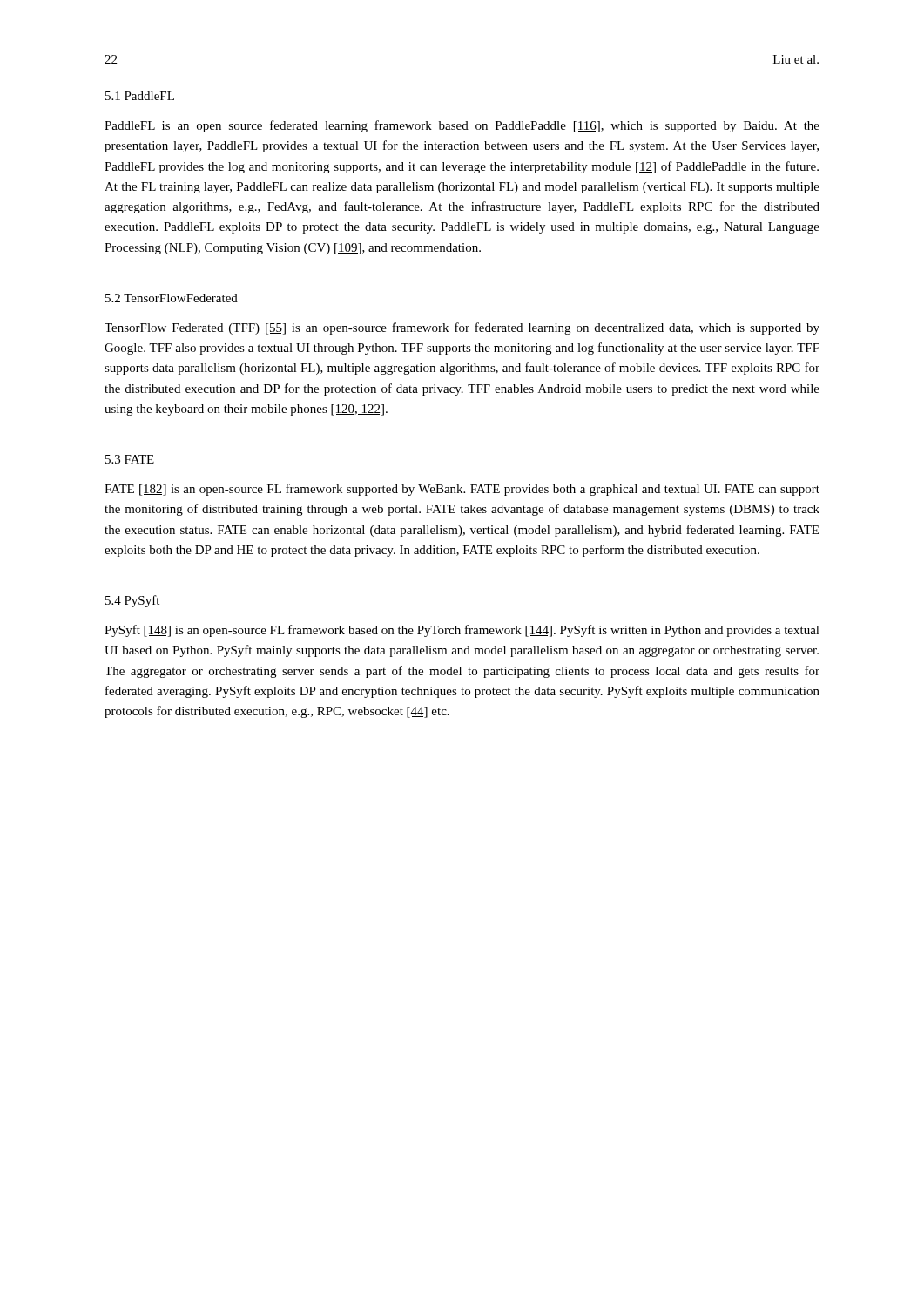Find the block on this page that starts "TensorFlow Federated (TFF) [55] is an open-source"

462,368
